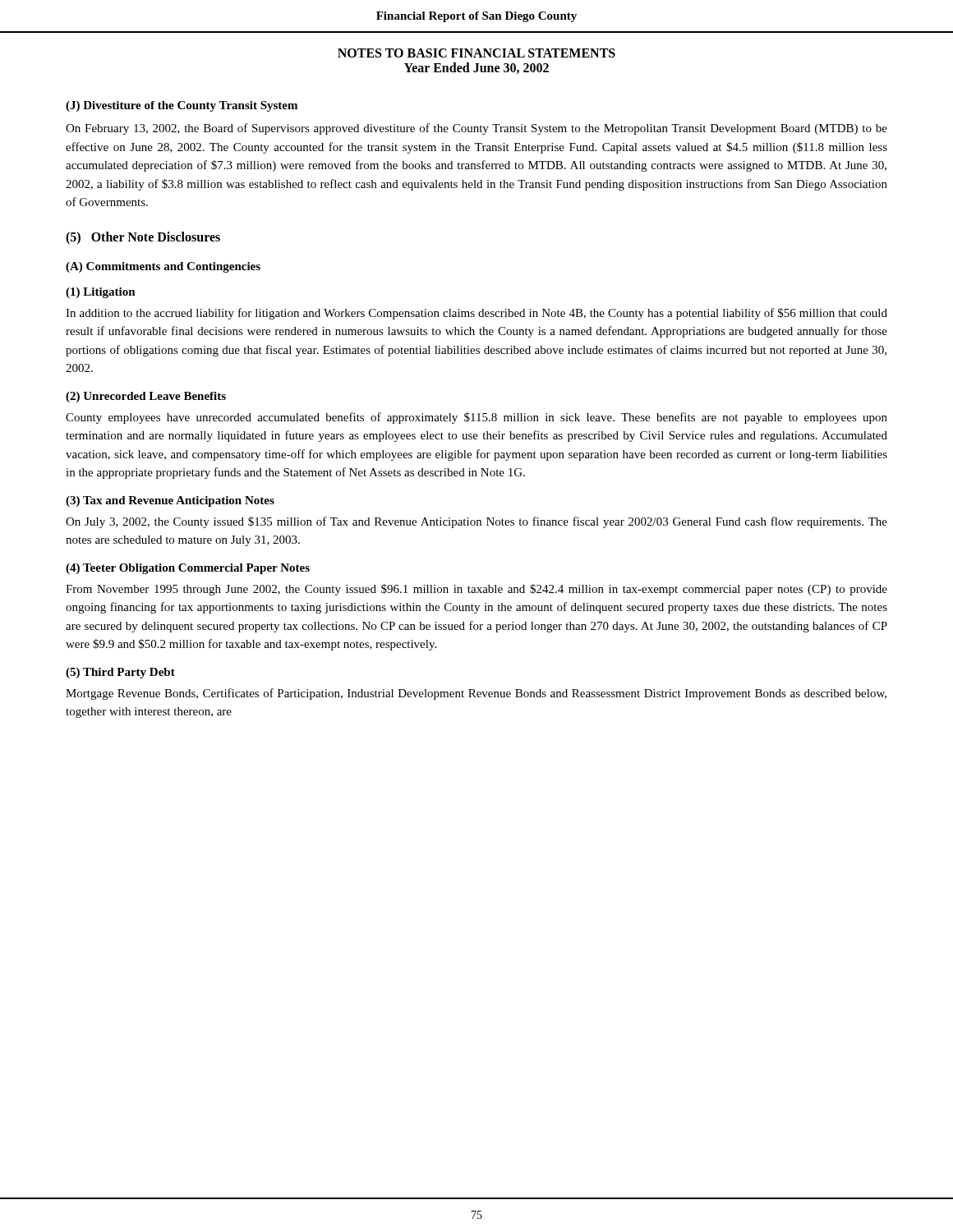The image size is (953, 1232).
Task: Locate the title
Action: tap(476, 61)
